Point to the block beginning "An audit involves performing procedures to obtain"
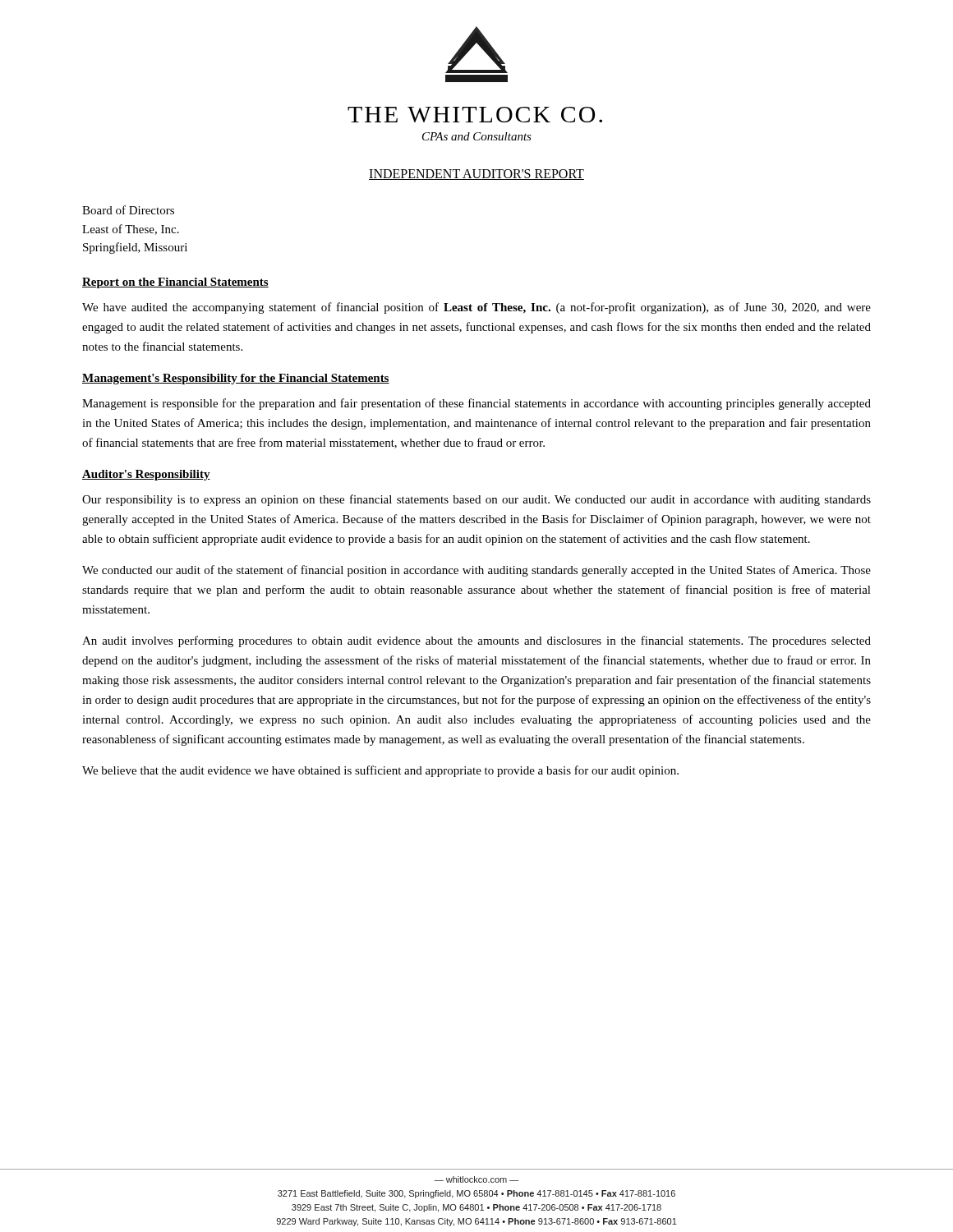953x1232 pixels. click(476, 689)
